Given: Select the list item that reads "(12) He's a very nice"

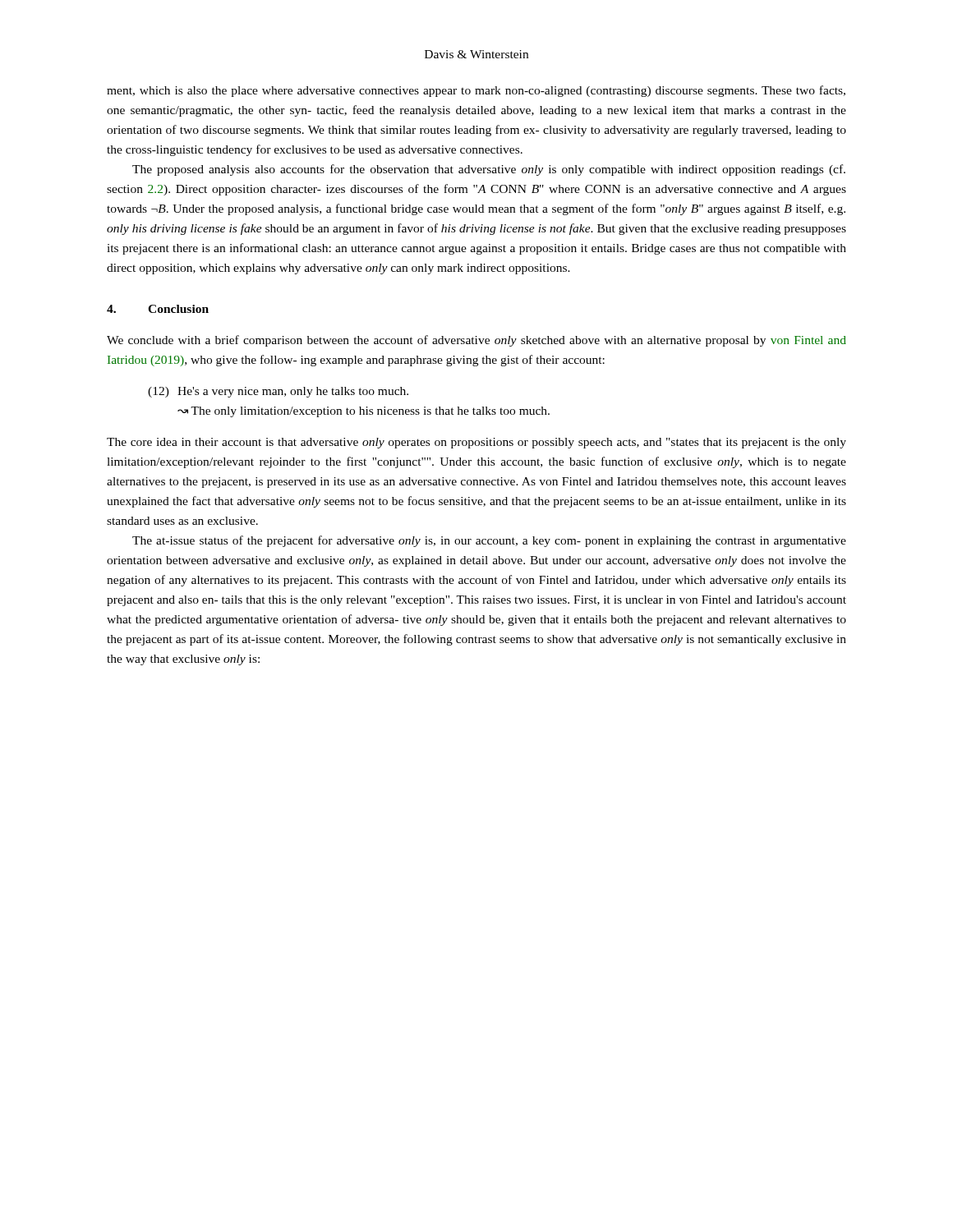Looking at the screenshot, I should click(x=497, y=401).
